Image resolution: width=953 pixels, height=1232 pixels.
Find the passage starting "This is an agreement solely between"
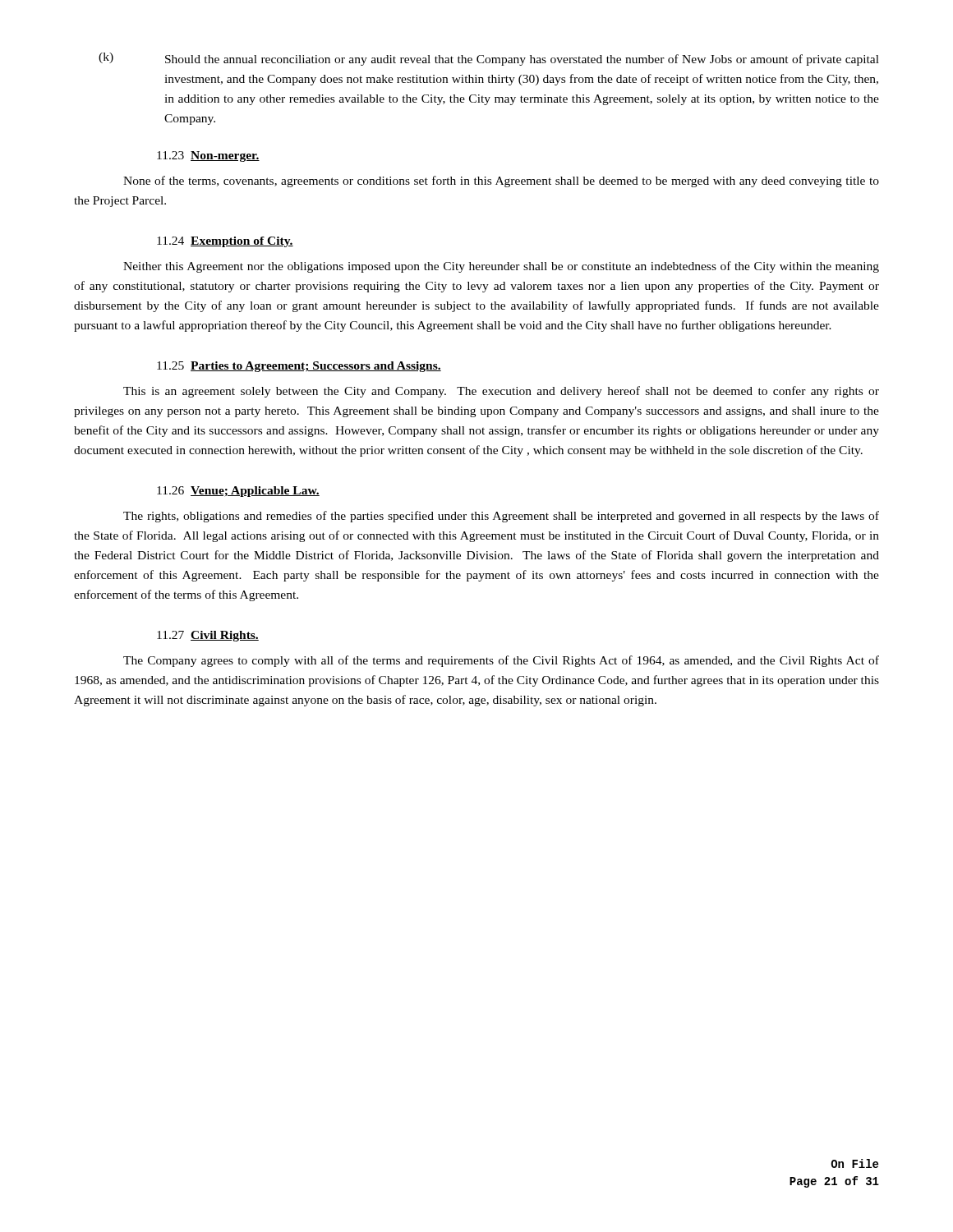[476, 421]
